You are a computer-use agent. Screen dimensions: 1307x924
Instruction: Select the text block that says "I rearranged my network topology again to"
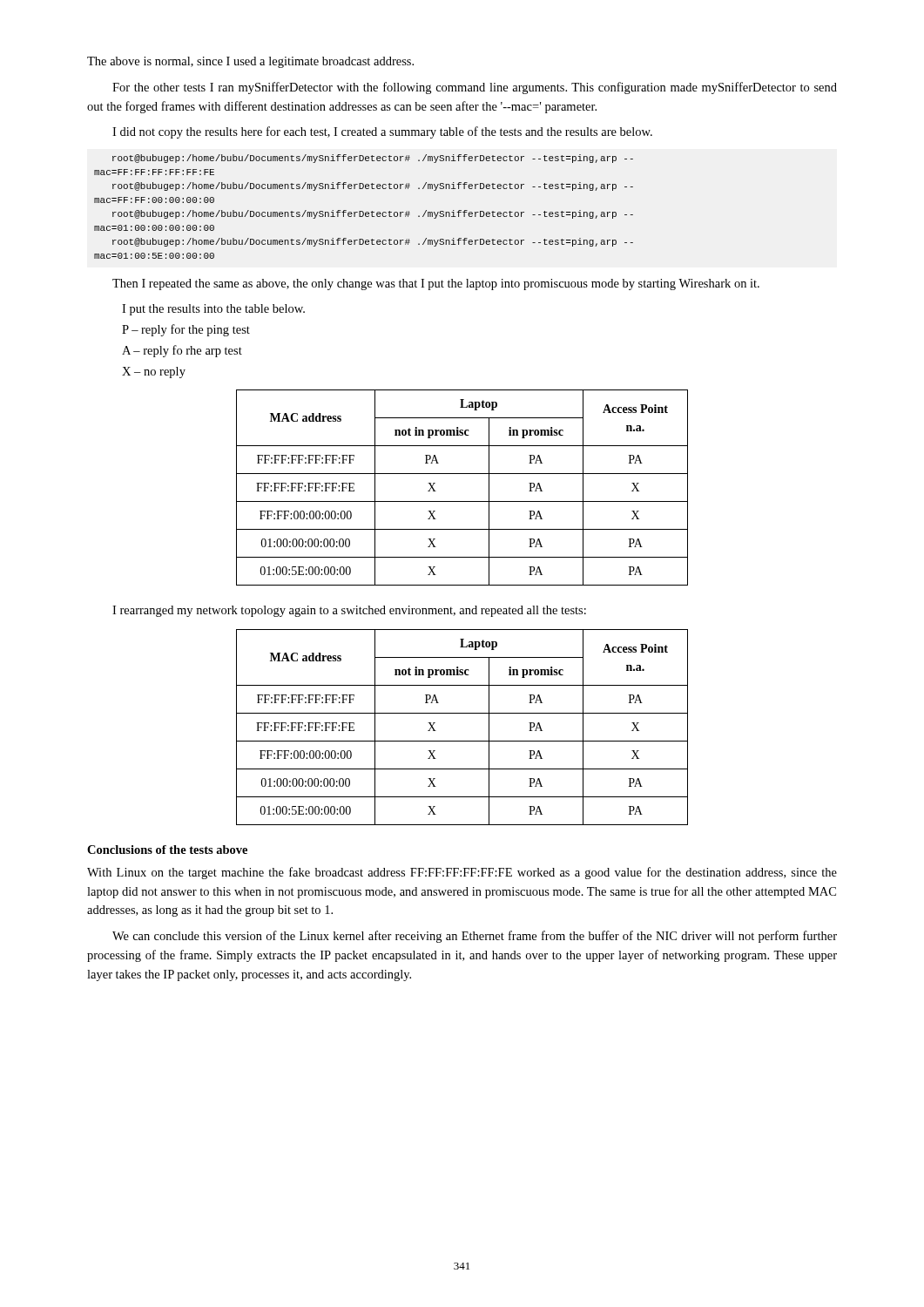click(350, 610)
